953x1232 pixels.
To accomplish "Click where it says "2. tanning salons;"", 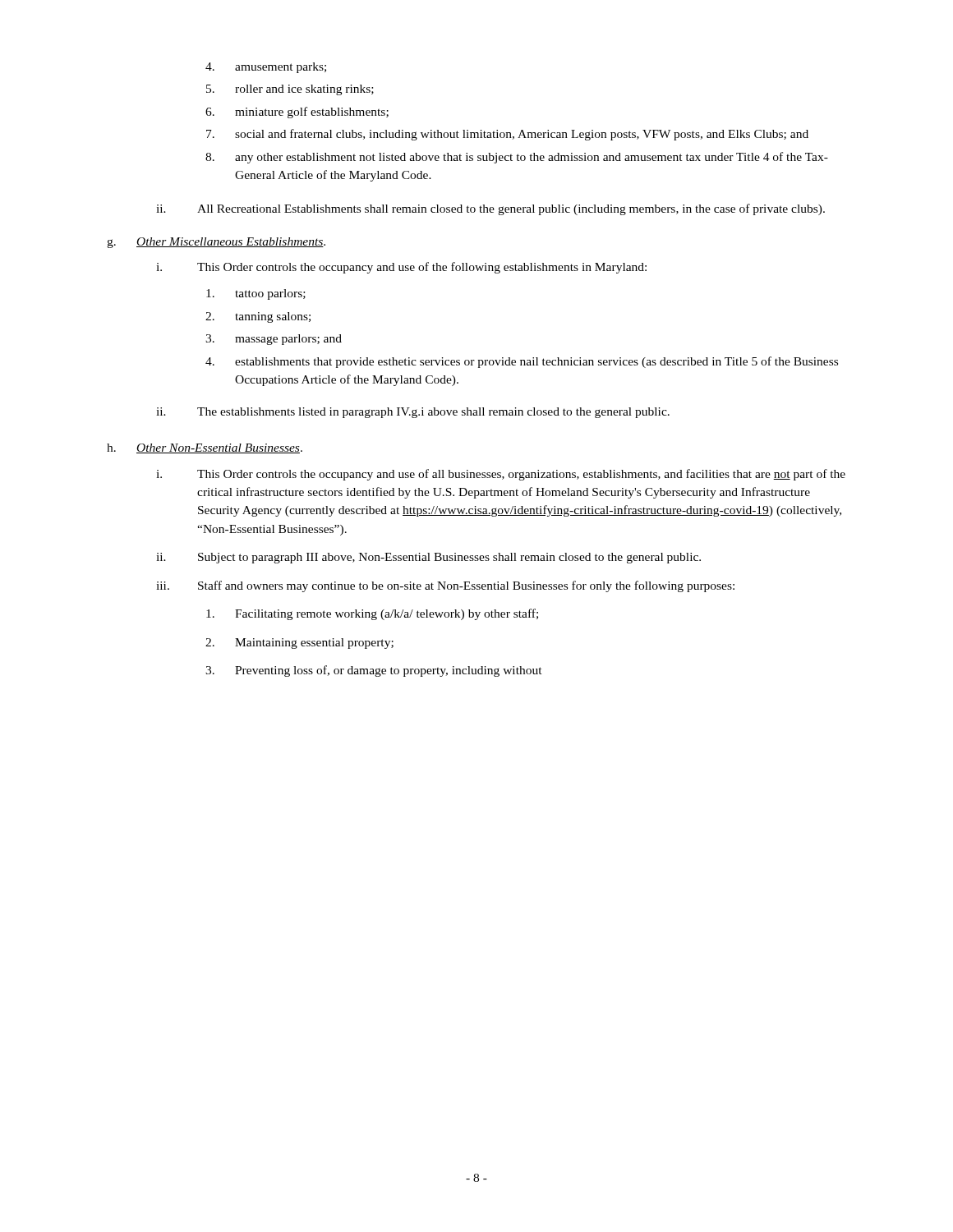I will coord(258,317).
